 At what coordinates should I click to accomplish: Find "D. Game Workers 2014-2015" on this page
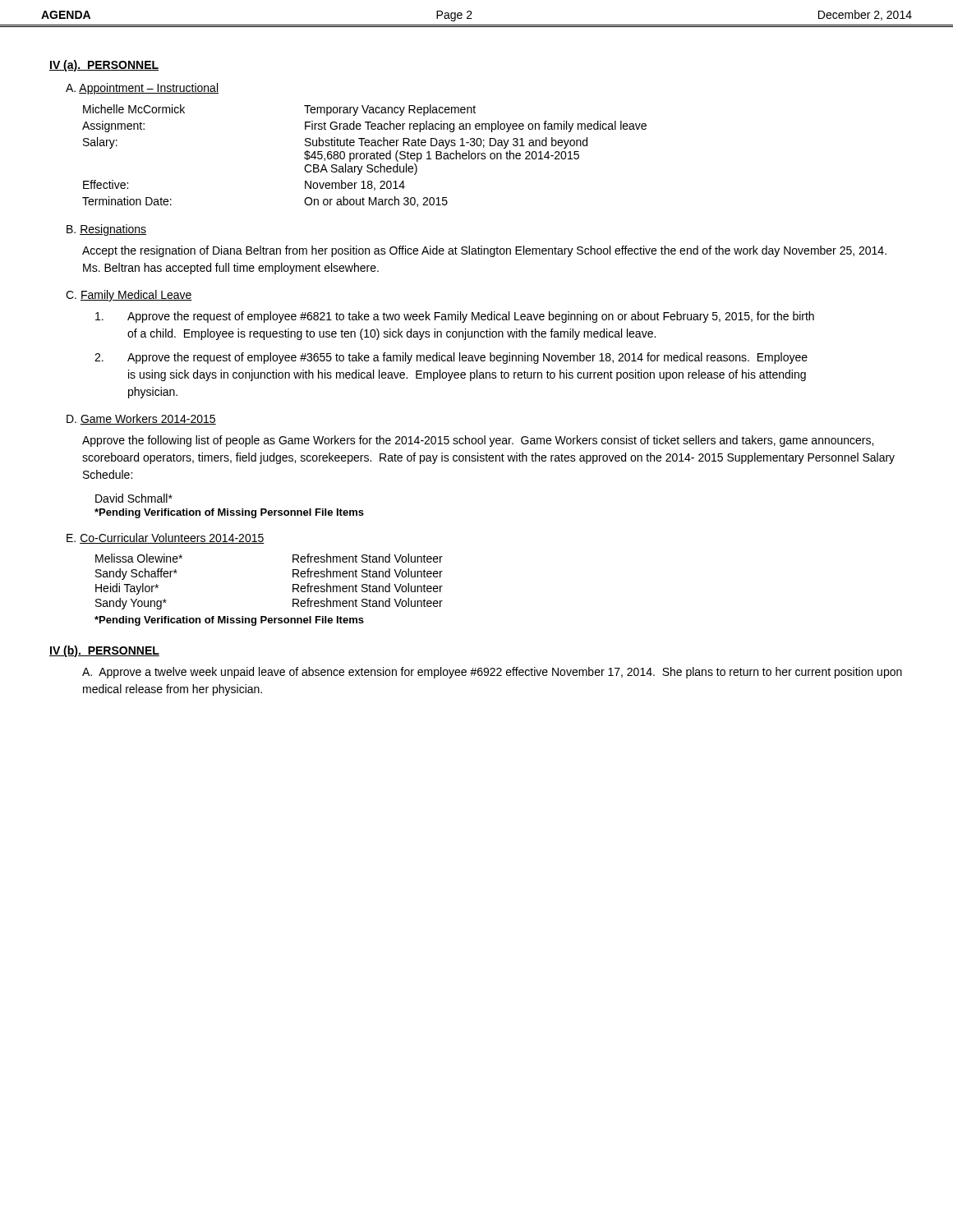point(141,419)
